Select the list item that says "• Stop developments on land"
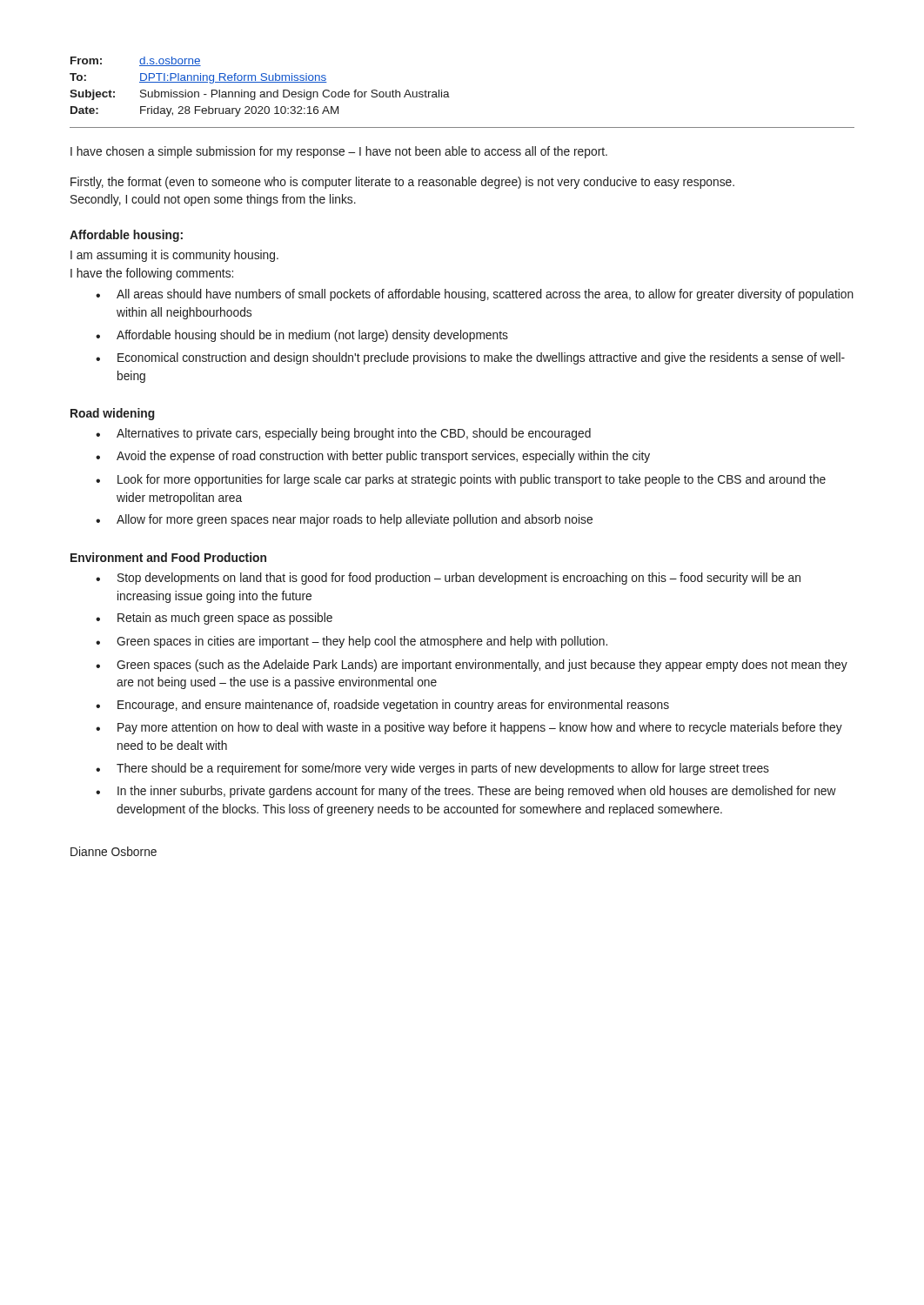The image size is (924, 1305). pos(475,588)
